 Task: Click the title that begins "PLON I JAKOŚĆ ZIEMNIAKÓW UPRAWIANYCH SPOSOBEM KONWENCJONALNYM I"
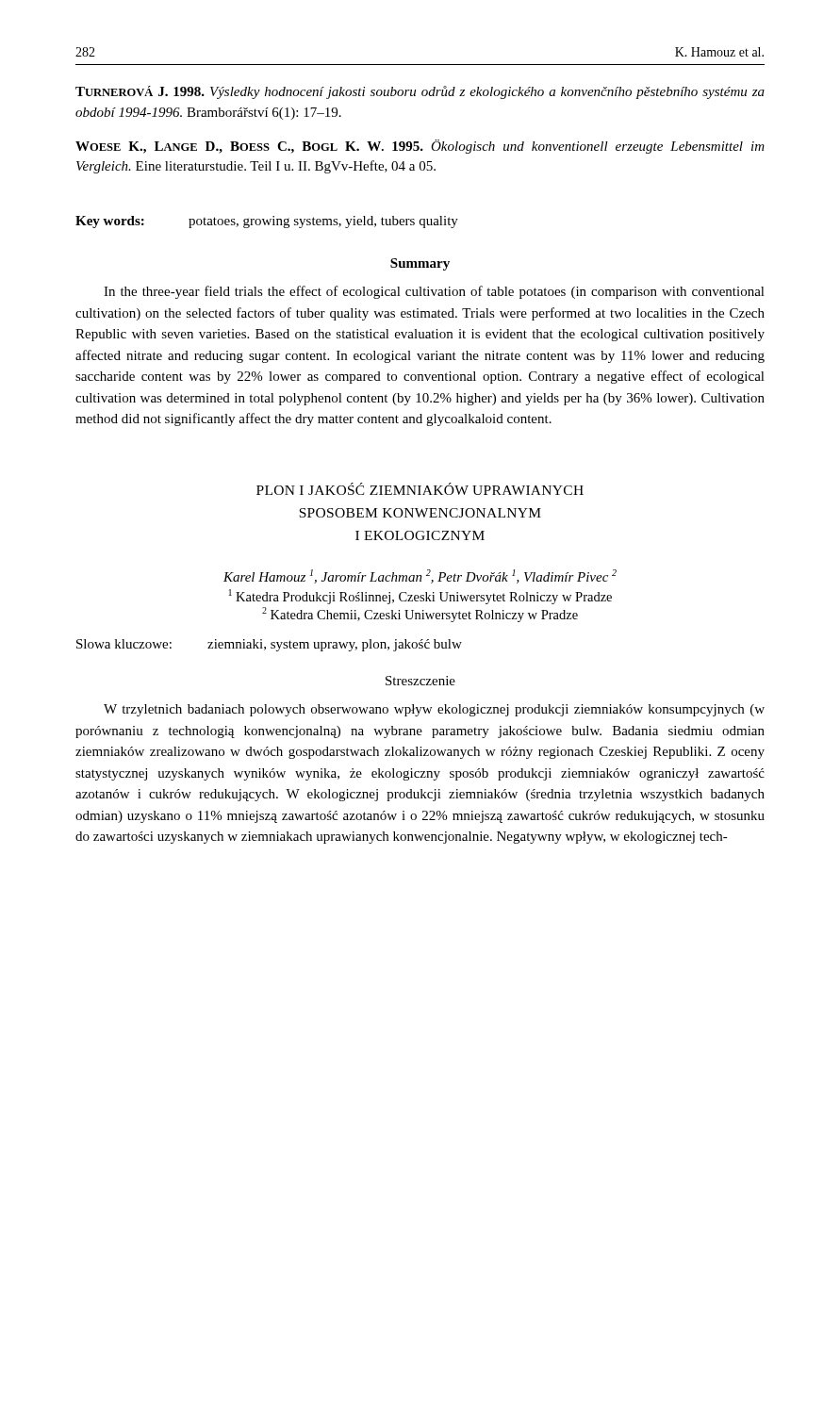[420, 512]
